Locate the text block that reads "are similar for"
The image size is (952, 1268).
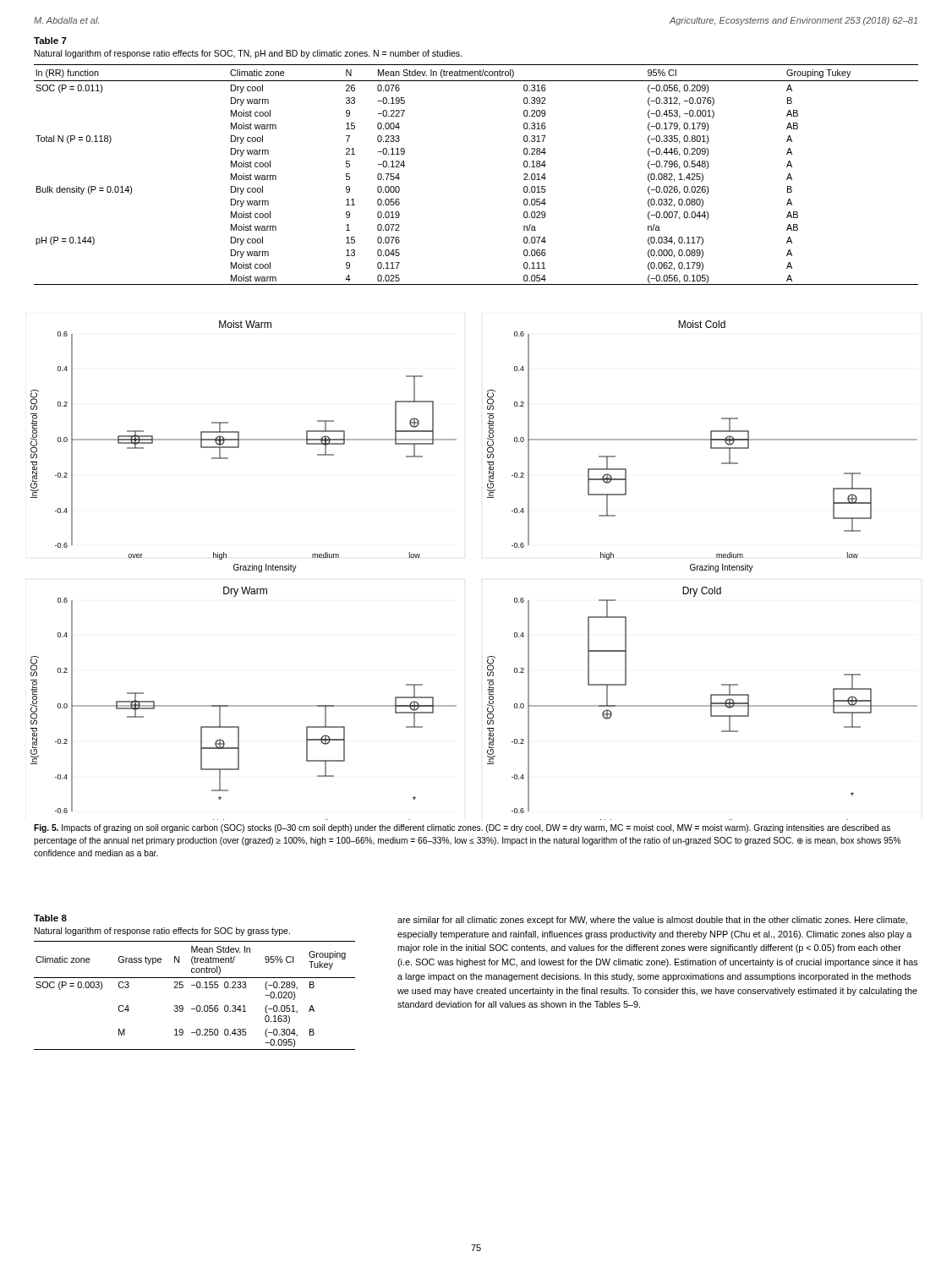tap(658, 962)
